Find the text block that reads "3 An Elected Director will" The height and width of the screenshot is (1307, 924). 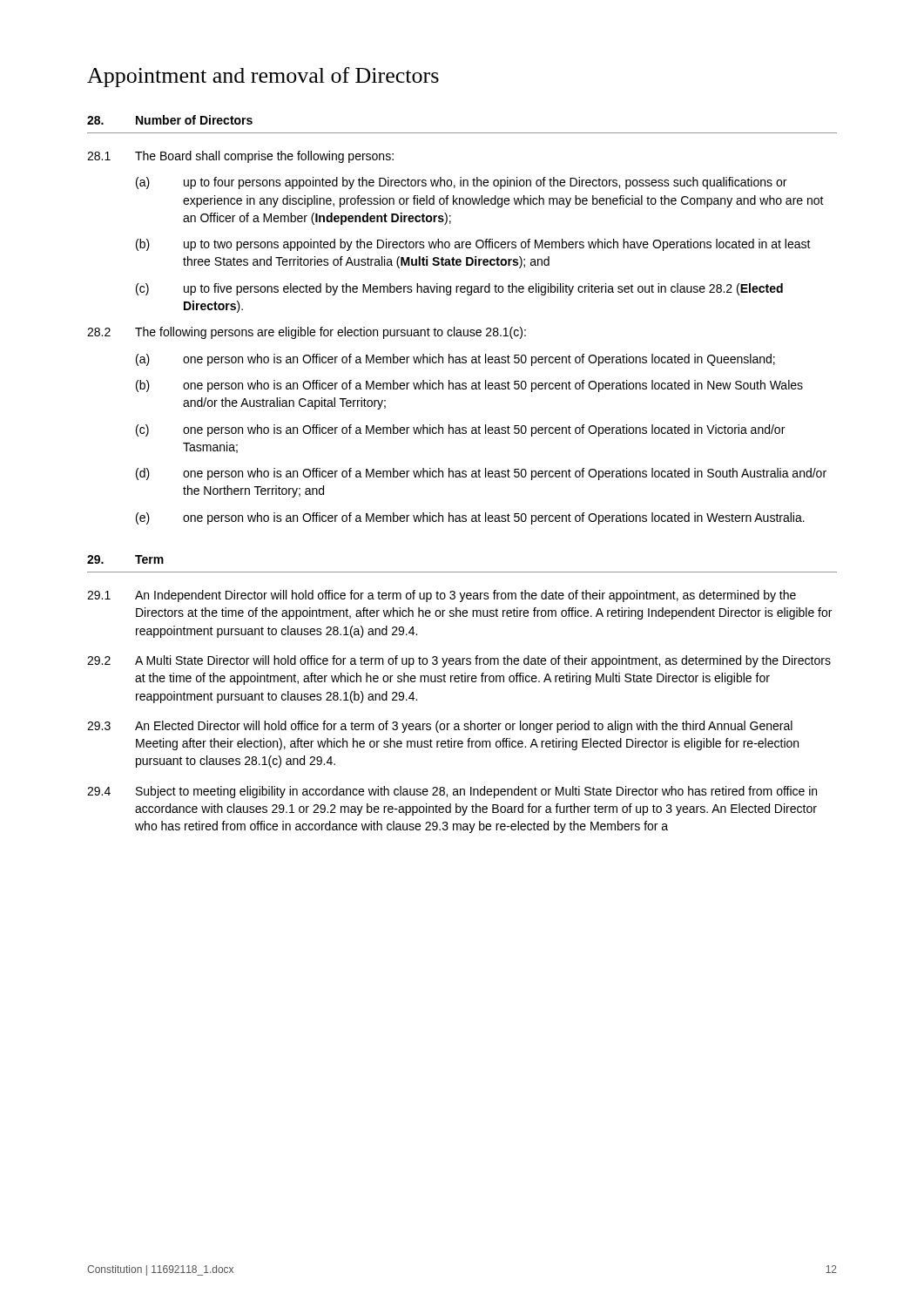pyautogui.click(x=462, y=743)
